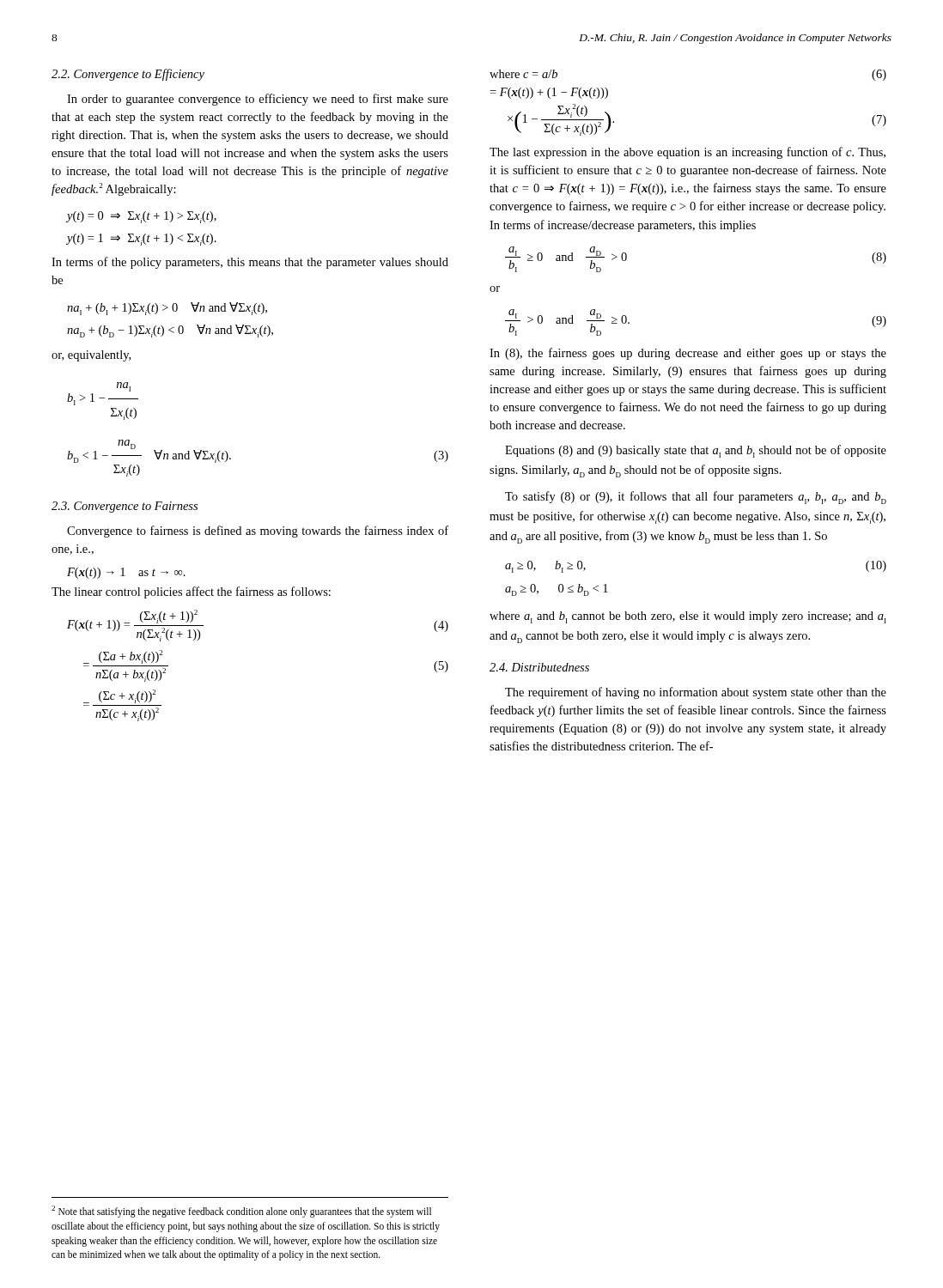
Task: Locate the formula that opens with "aI ≥ 0, bI"
Action: 520,566
